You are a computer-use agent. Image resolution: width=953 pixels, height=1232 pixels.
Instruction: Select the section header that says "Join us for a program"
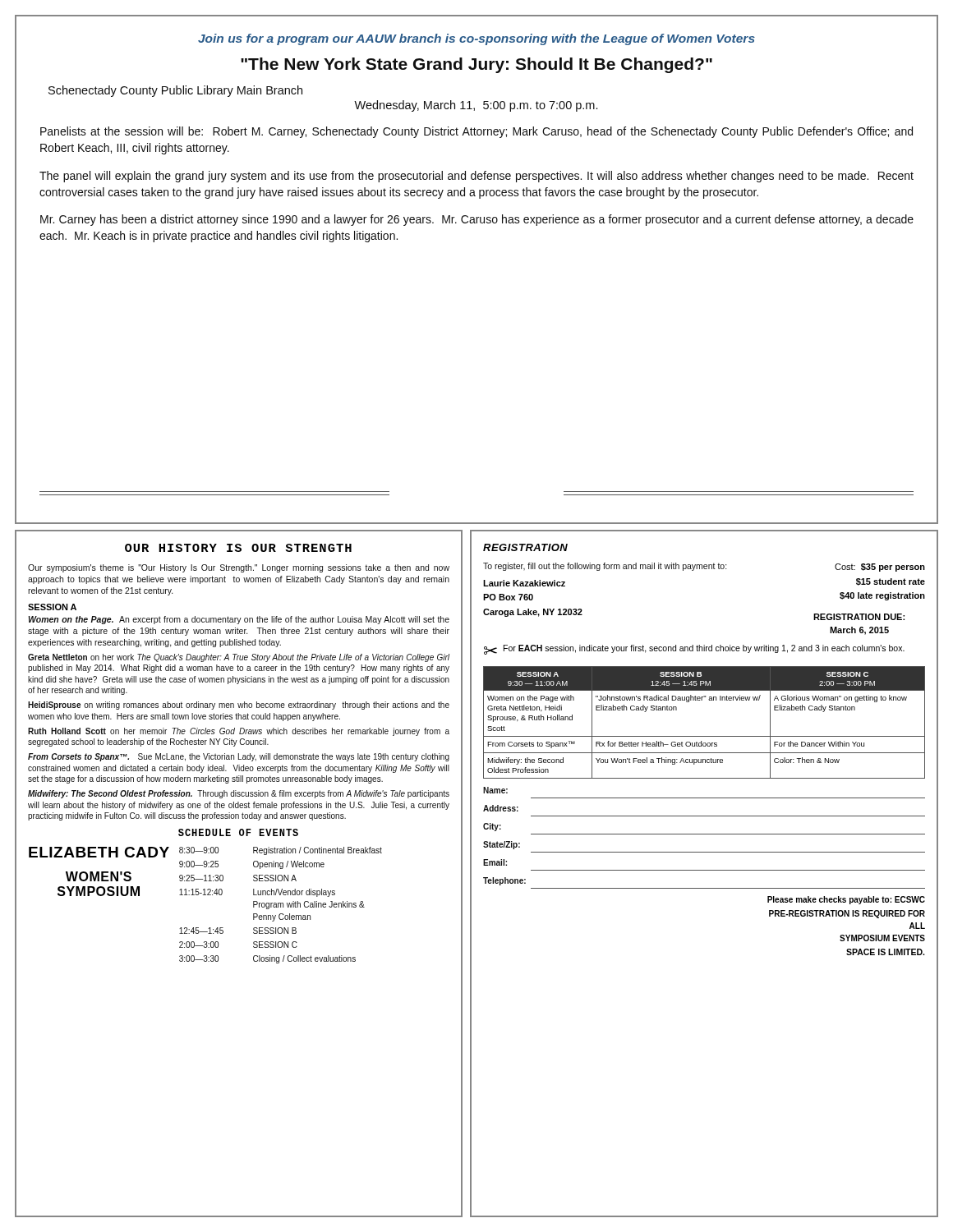tap(476, 38)
